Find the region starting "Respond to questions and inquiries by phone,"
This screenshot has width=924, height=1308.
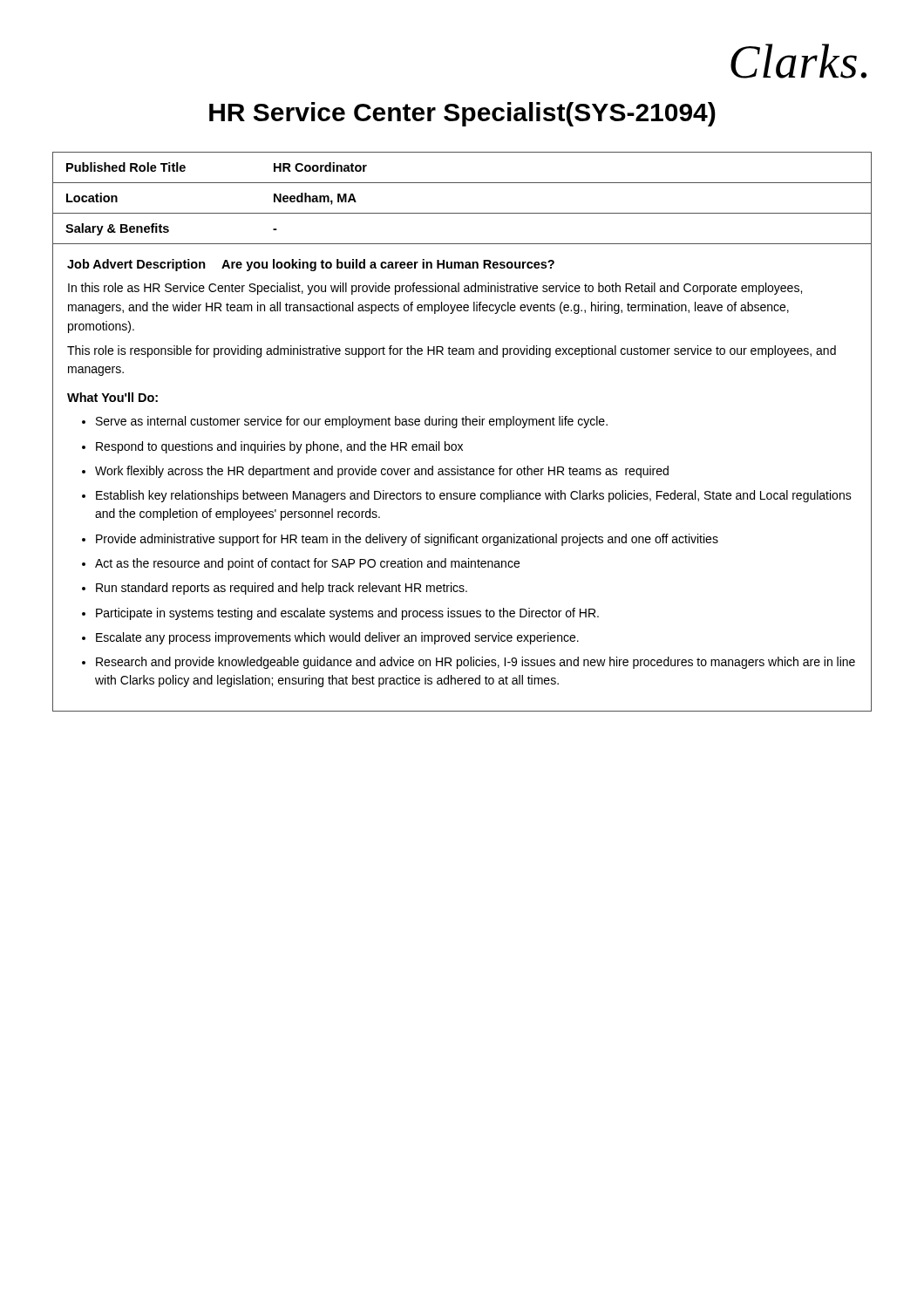(x=279, y=446)
